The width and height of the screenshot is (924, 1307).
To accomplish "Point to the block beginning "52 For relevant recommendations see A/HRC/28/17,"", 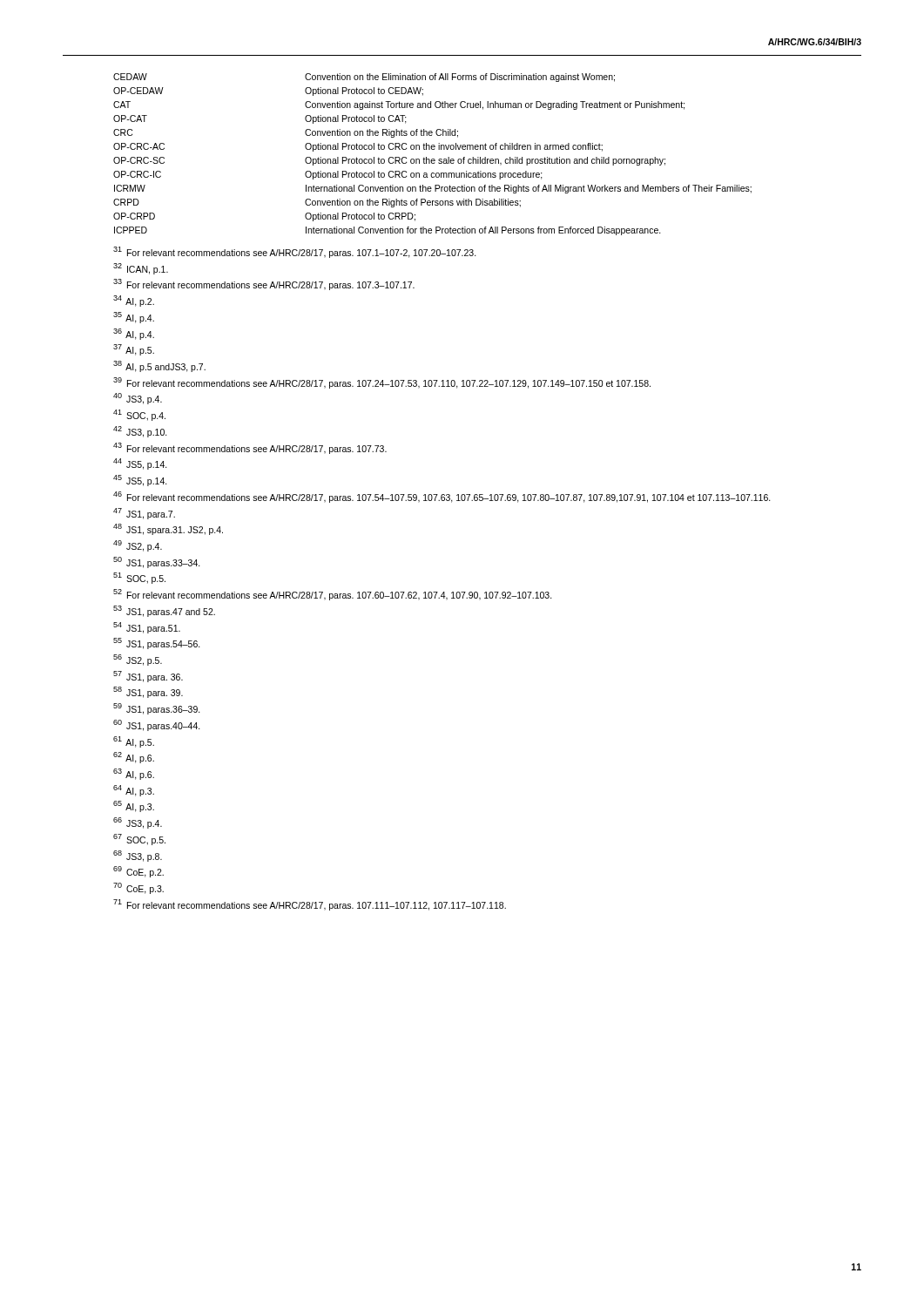I will (x=333, y=594).
